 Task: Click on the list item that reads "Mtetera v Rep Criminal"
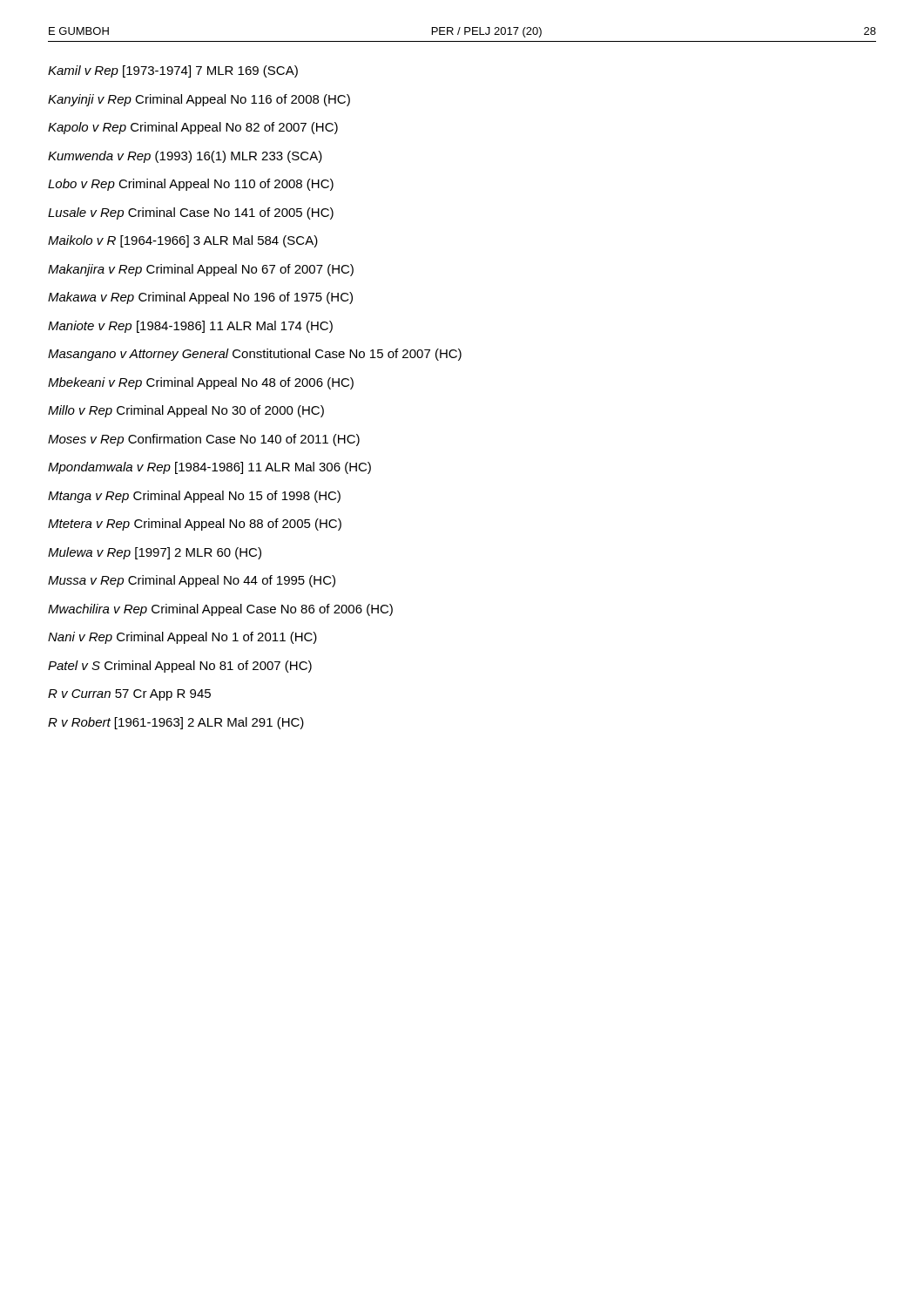[195, 523]
